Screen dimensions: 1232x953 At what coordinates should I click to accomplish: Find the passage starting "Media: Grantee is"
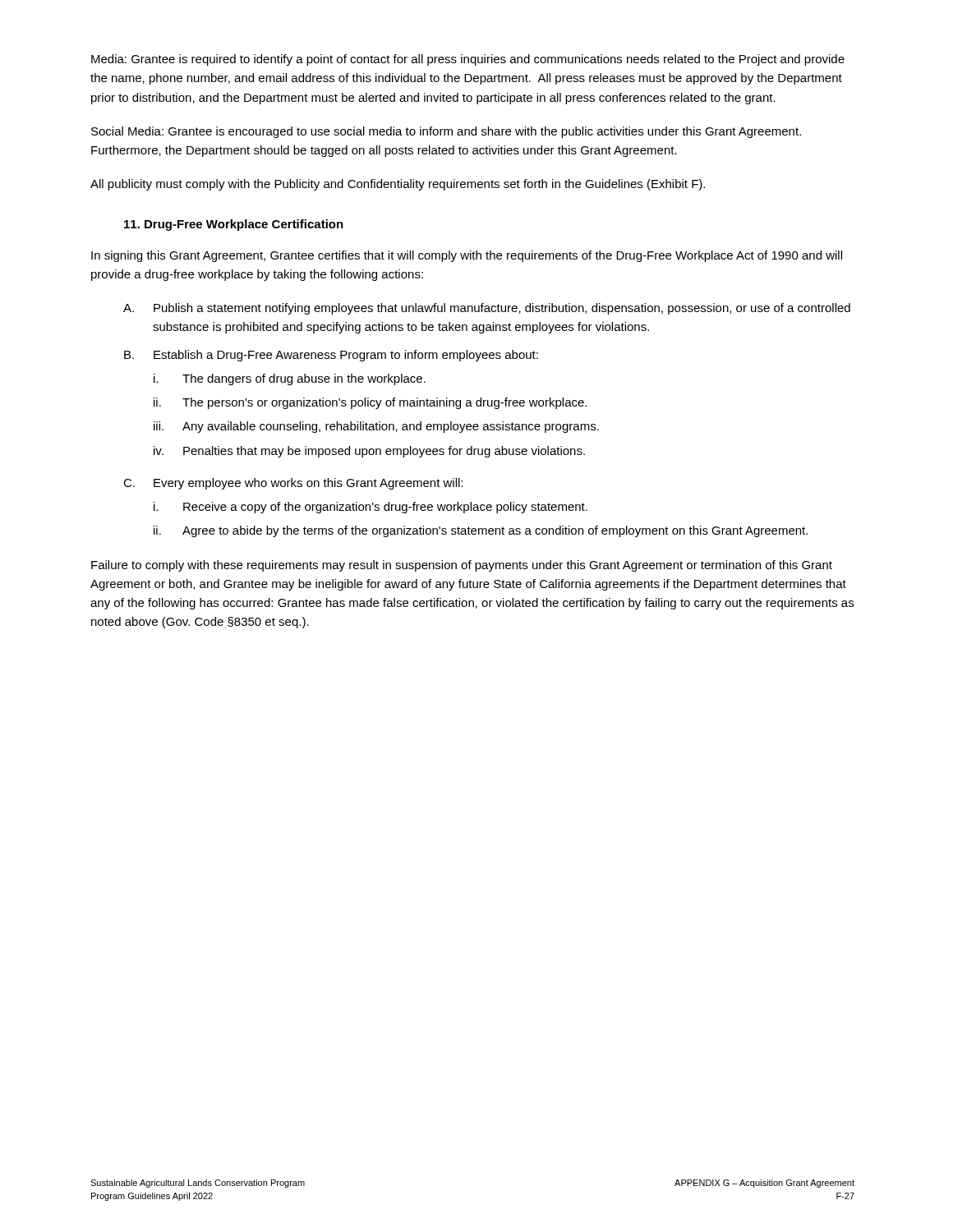[467, 78]
